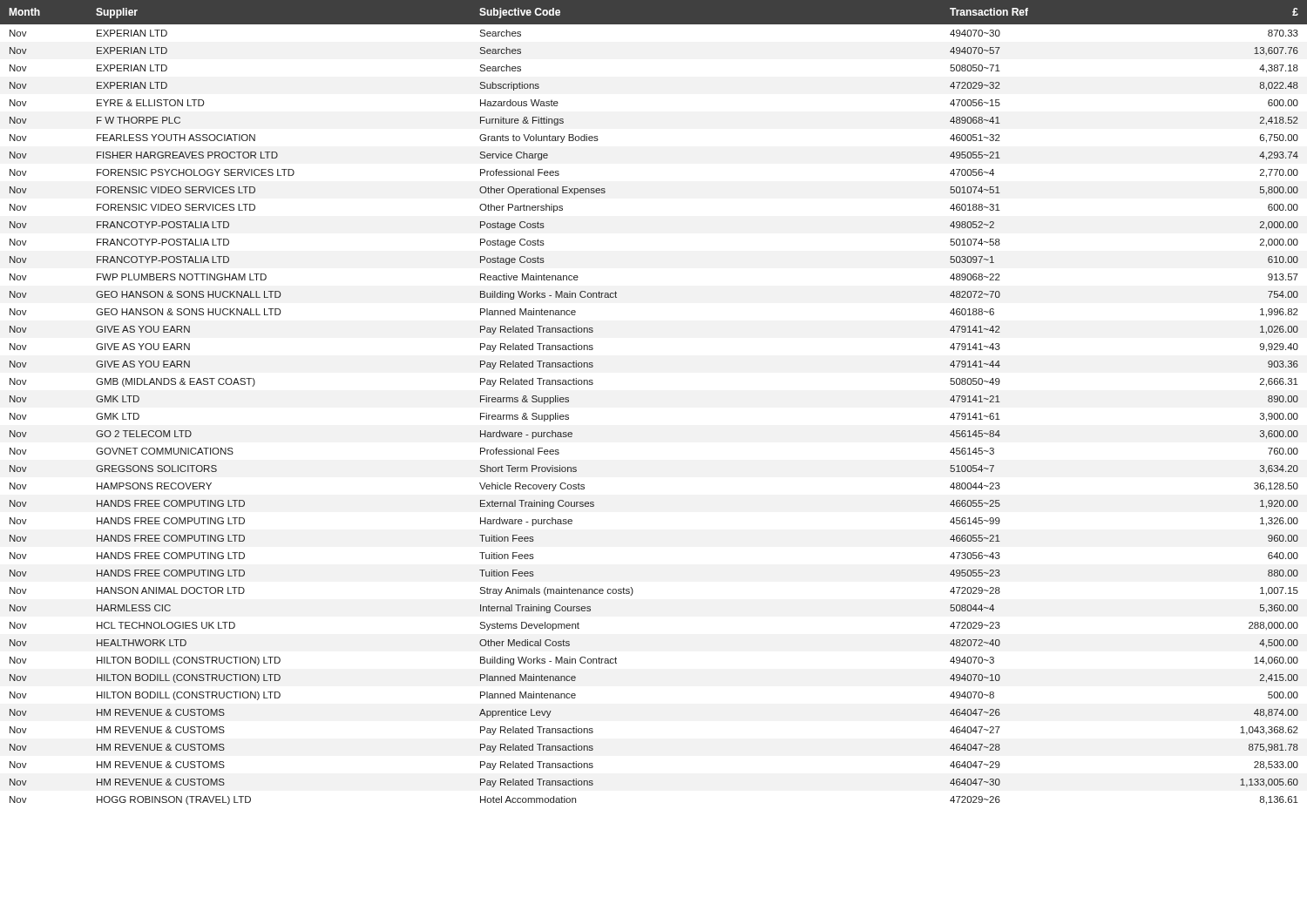Image resolution: width=1307 pixels, height=924 pixels.
Task: Find the table that mentions "HARMLESS CIC"
Action: [654, 404]
